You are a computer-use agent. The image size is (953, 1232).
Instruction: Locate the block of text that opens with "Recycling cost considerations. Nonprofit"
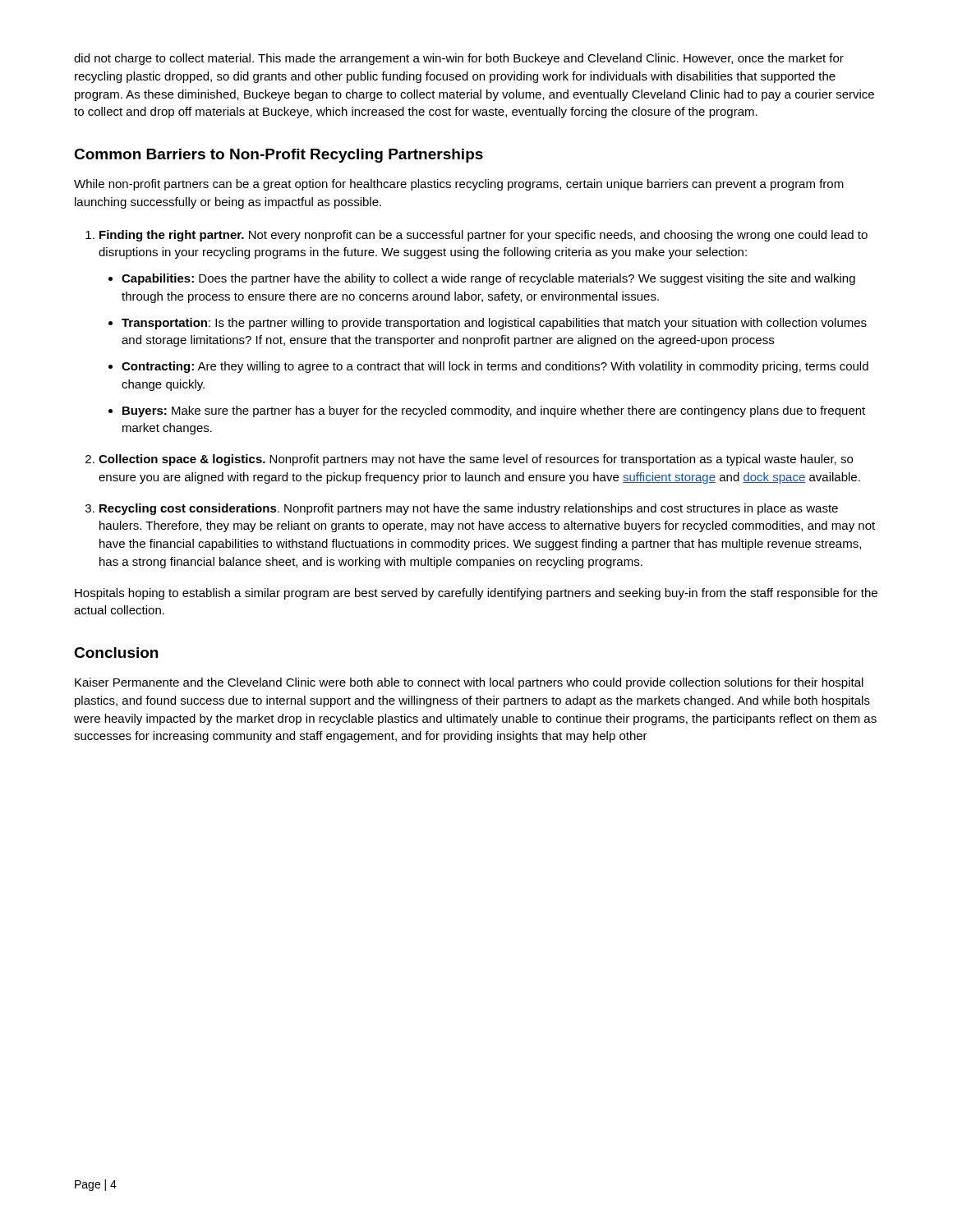[487, 534]
